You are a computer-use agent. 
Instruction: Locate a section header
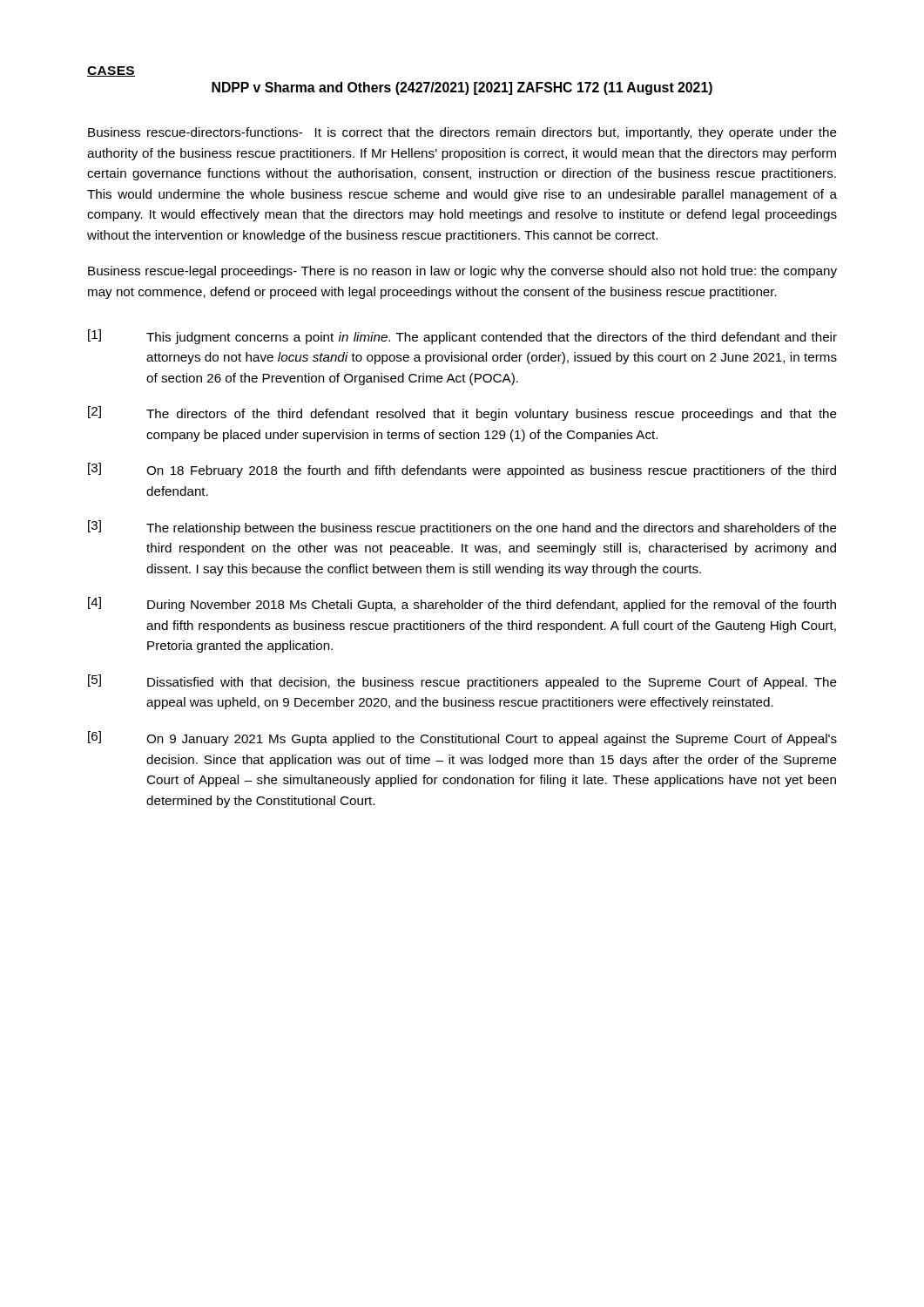[x=111, y=70]
